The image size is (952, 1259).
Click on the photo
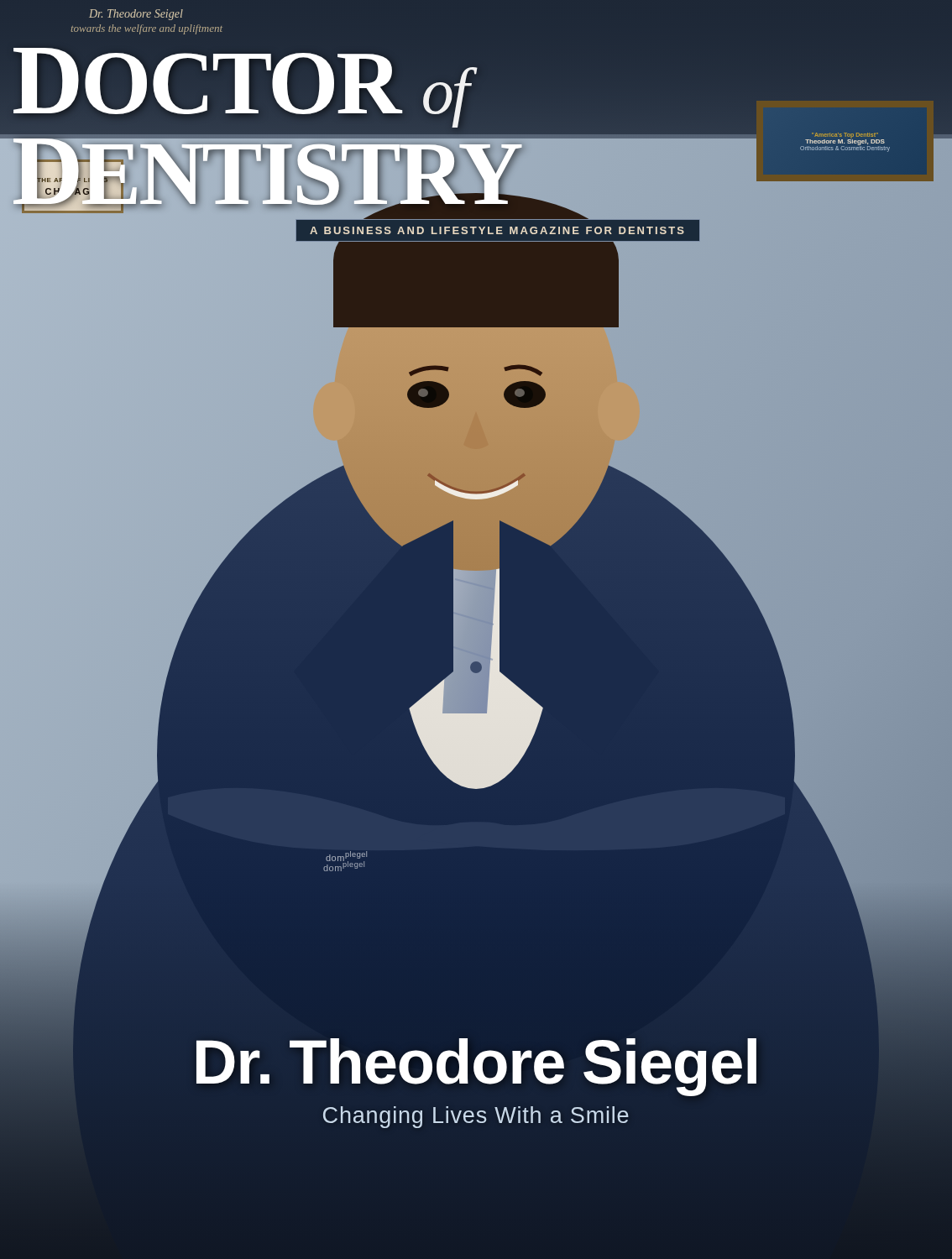pyautogui.click(x=476, y=630)
